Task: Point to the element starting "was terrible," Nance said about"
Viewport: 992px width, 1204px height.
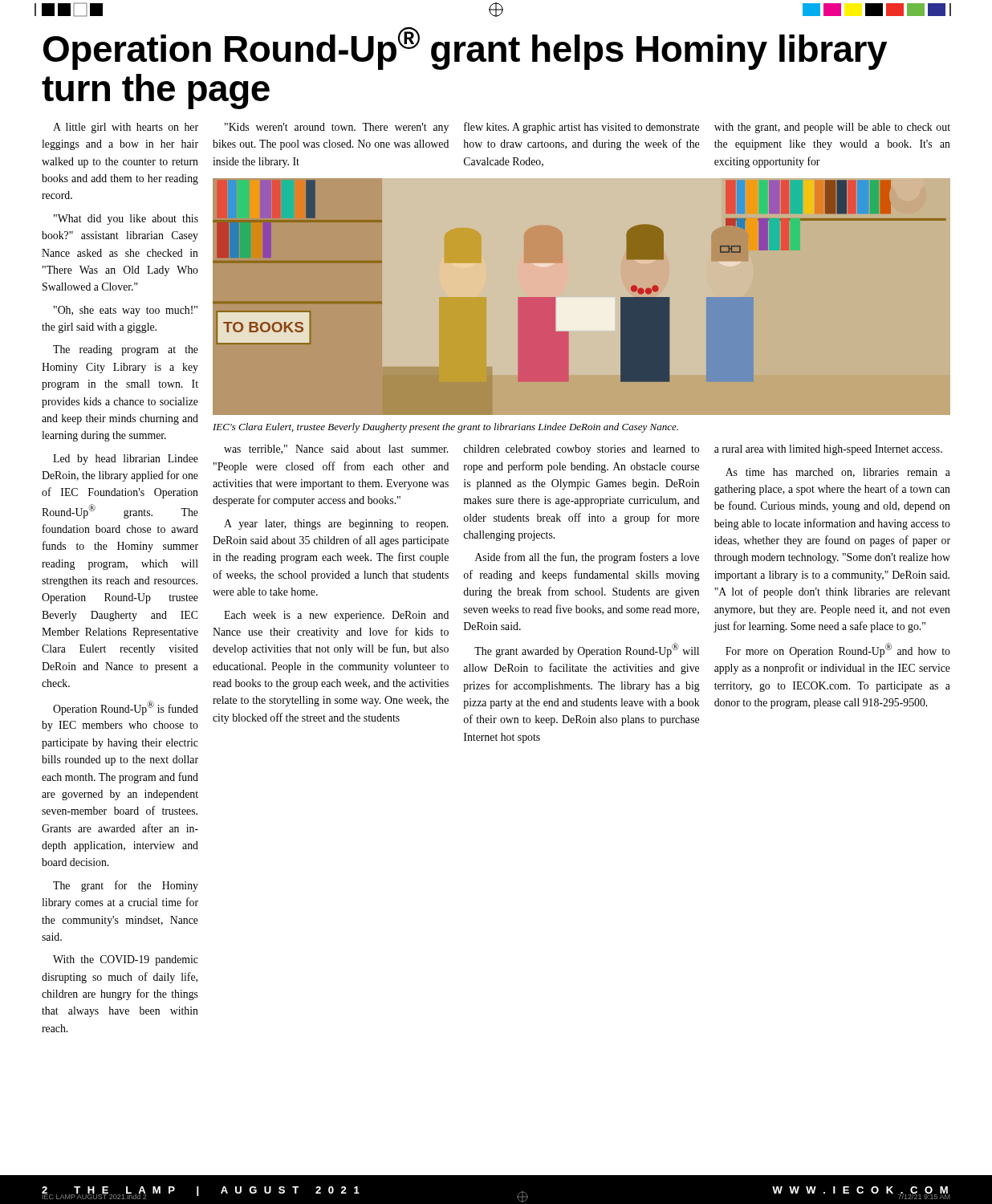Action: tap(331, 584)
